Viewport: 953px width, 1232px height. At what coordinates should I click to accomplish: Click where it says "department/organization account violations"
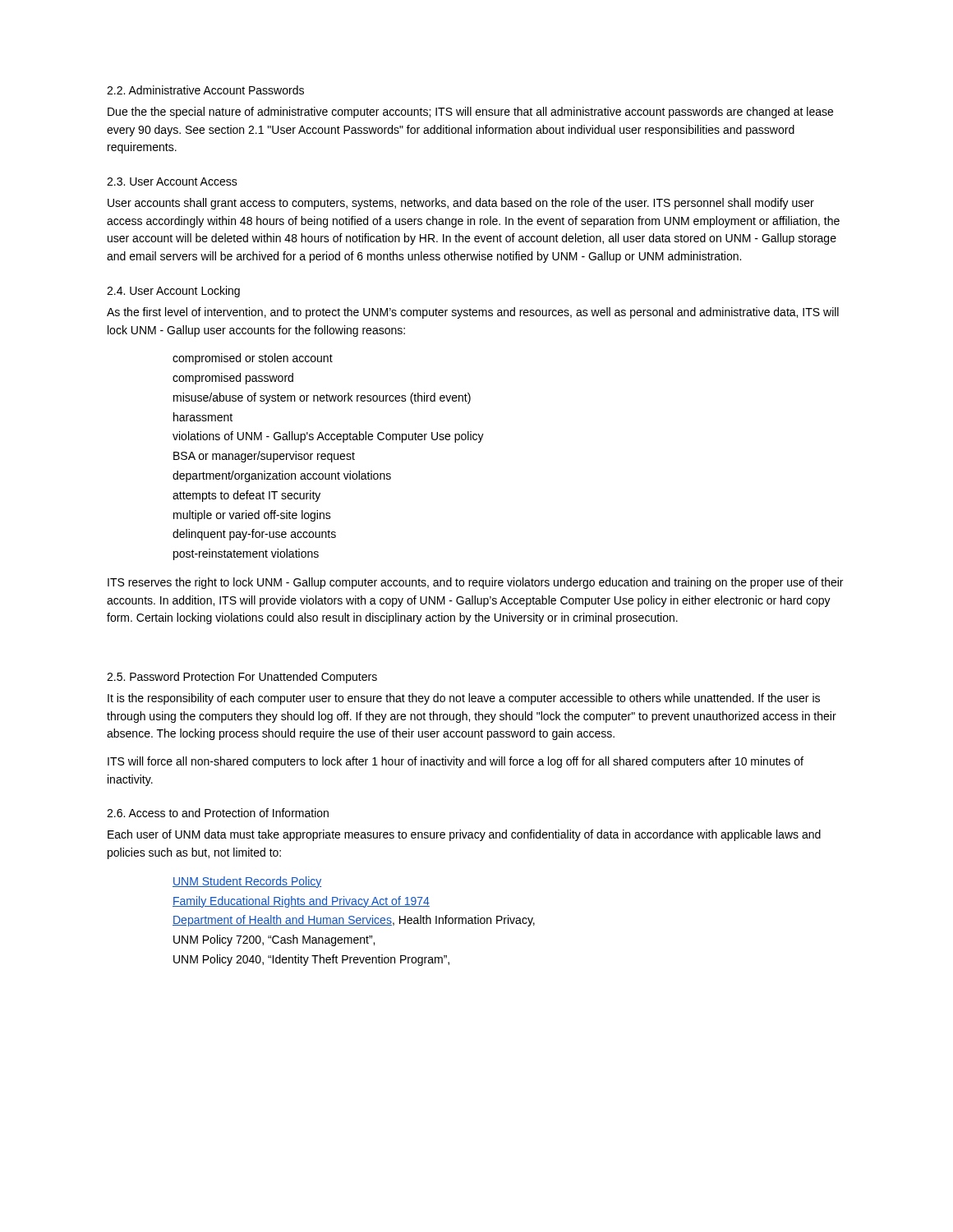(282, 475)
